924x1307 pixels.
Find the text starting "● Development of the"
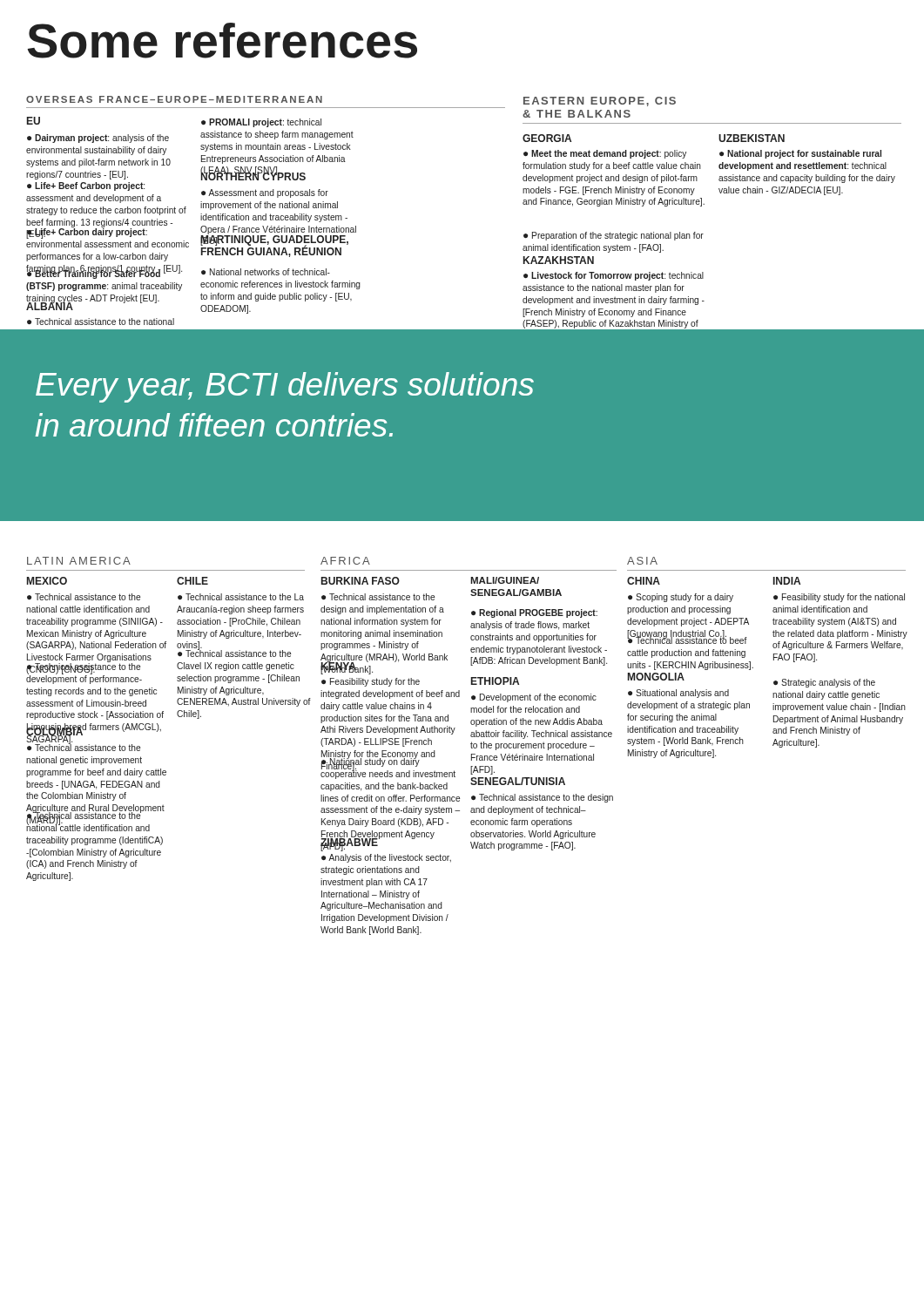[541, 733]
